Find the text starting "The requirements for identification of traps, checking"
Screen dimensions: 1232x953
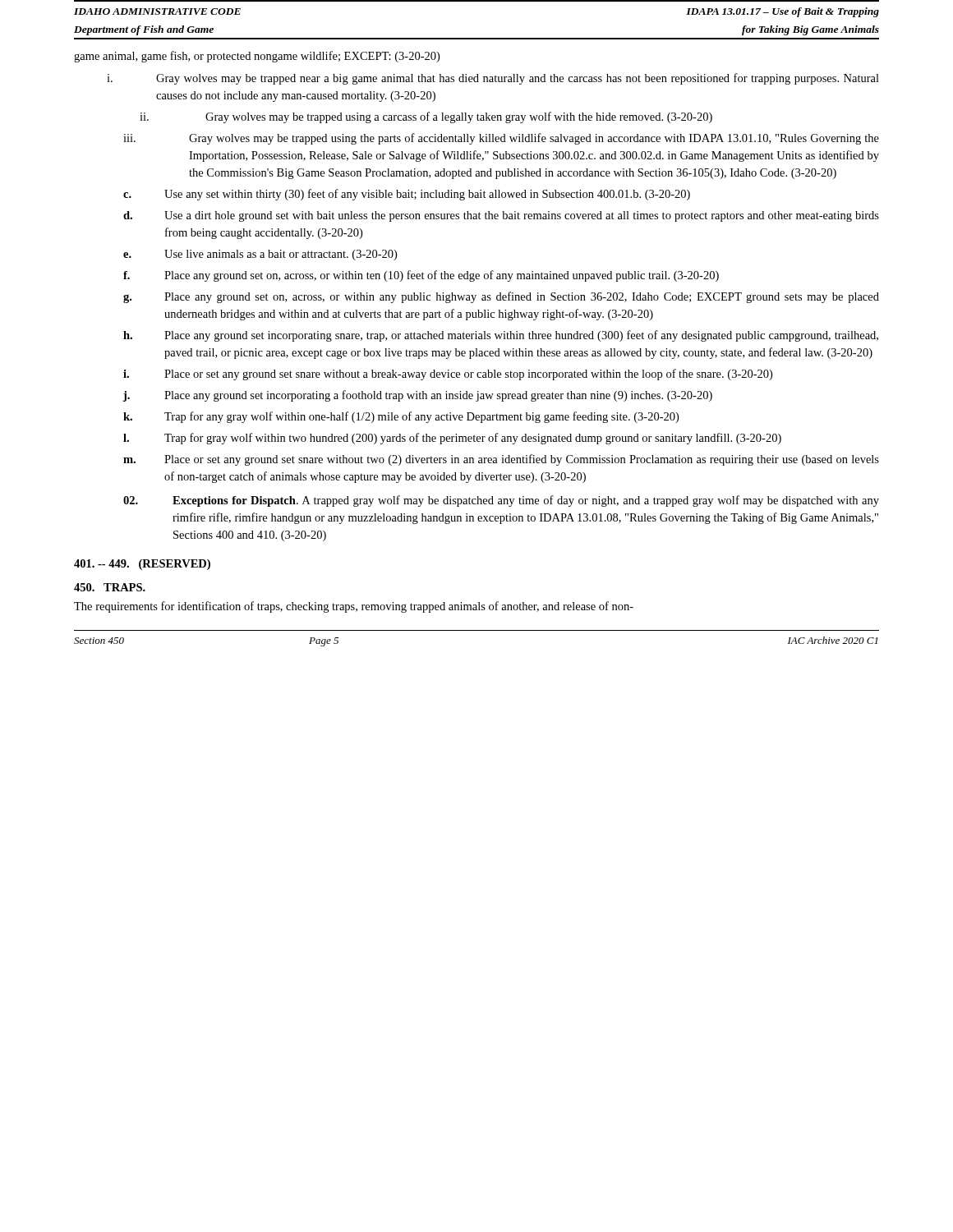click(x=354, y=606)
